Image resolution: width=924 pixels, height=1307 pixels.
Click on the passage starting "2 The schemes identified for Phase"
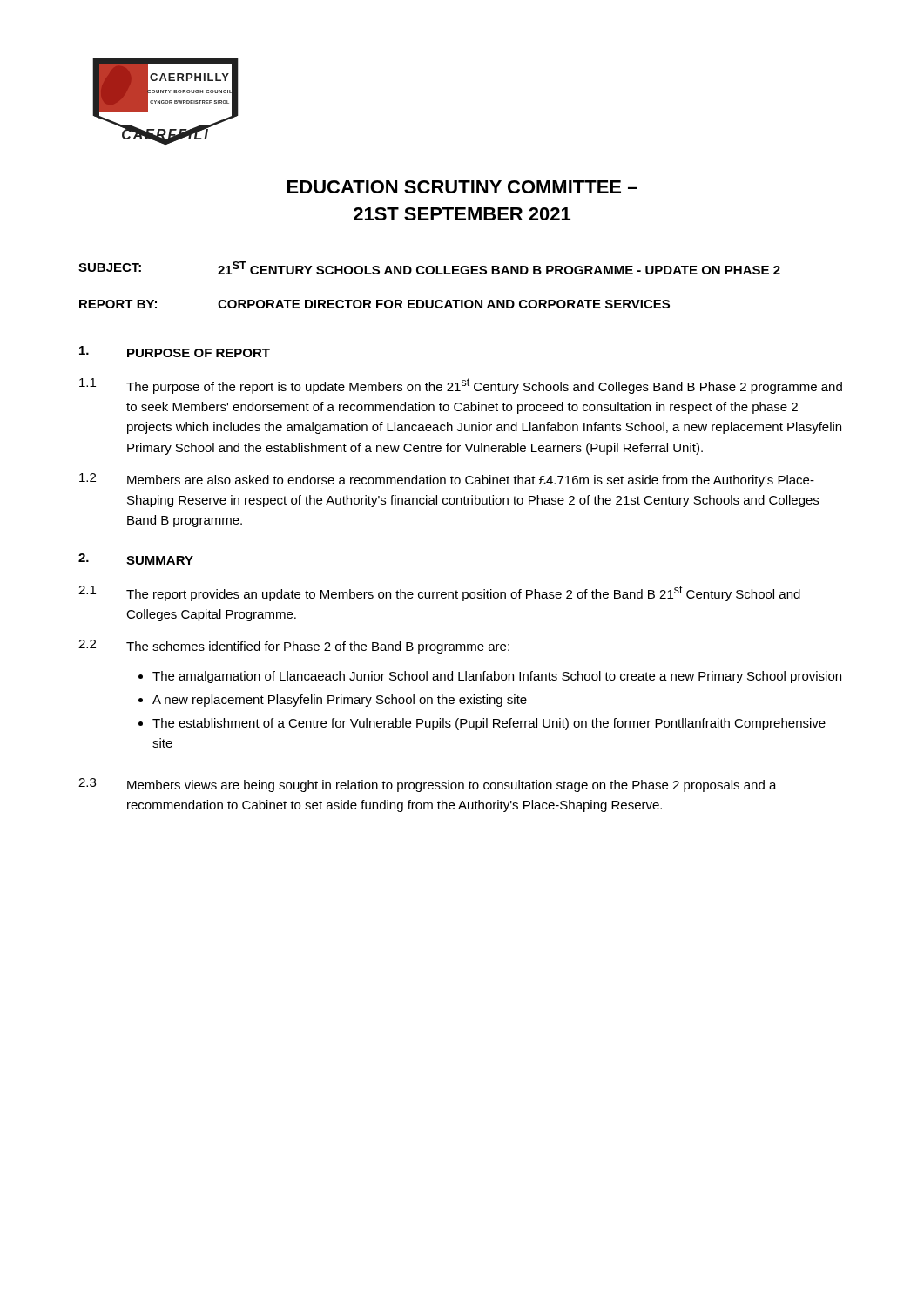[x=462, y=699]
